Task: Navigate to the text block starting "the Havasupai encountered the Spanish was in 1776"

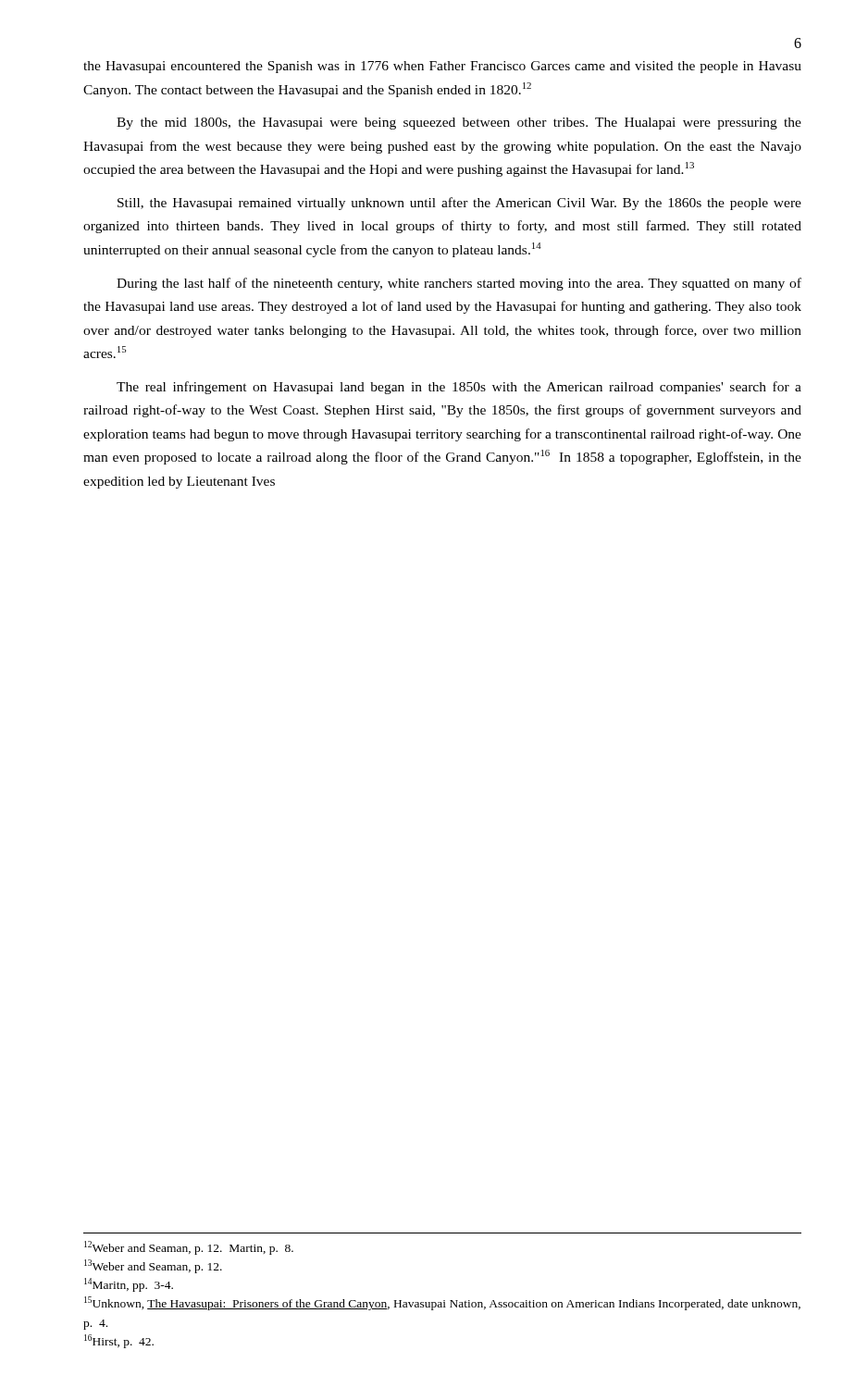Action: [442, 77]
